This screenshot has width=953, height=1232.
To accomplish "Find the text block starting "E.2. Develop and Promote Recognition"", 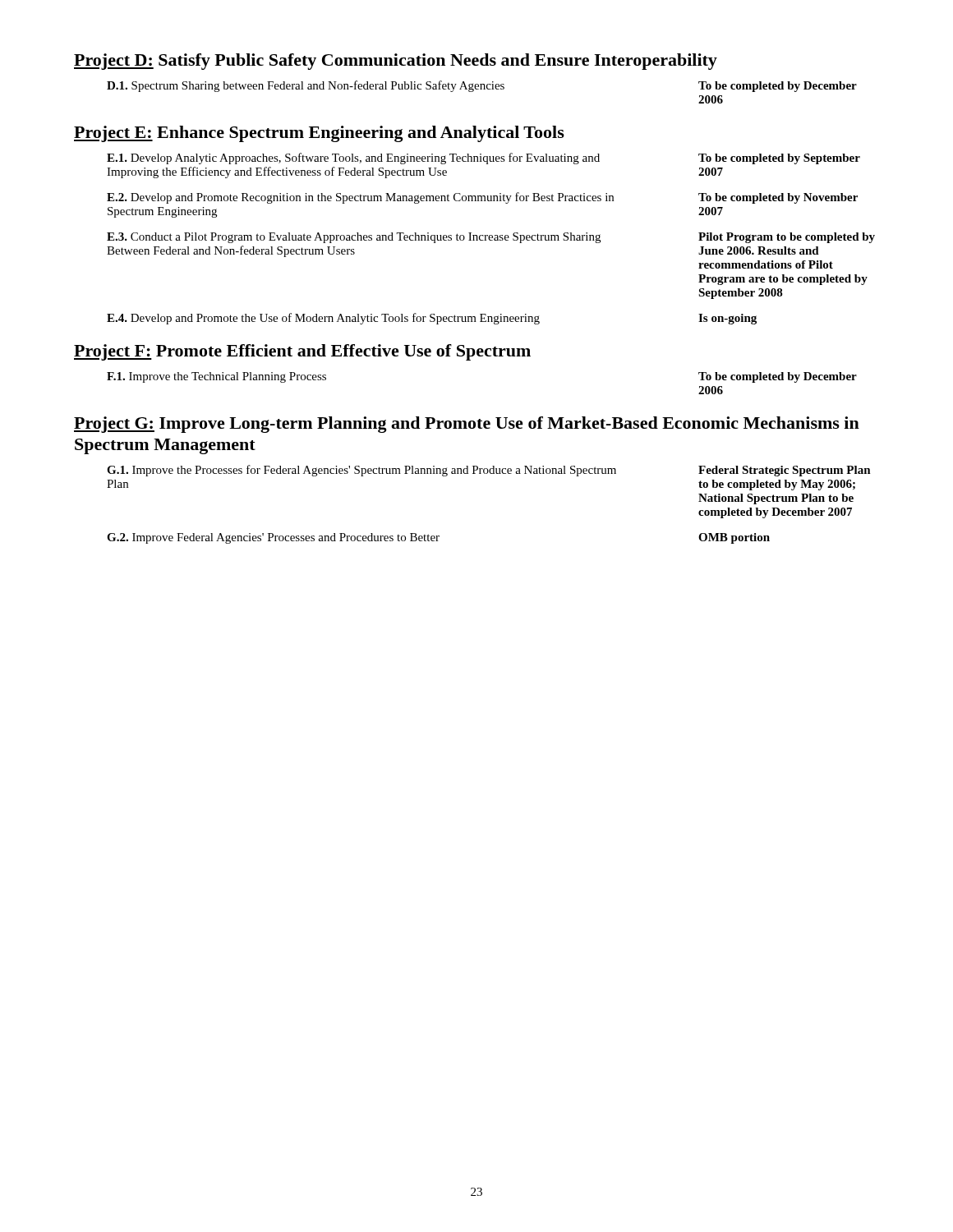I will (493, 205).
